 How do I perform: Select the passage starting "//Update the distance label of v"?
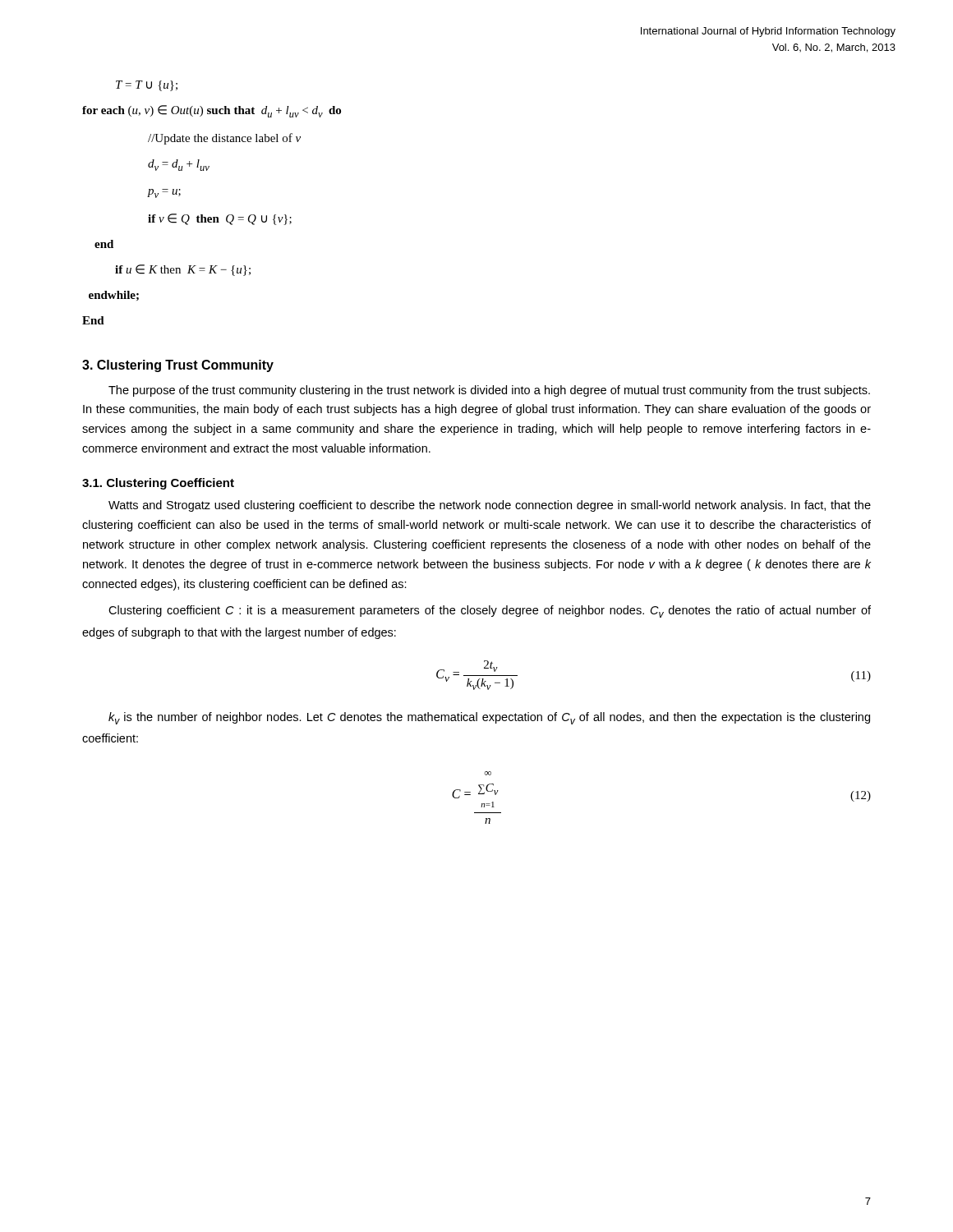click(224, 138)
